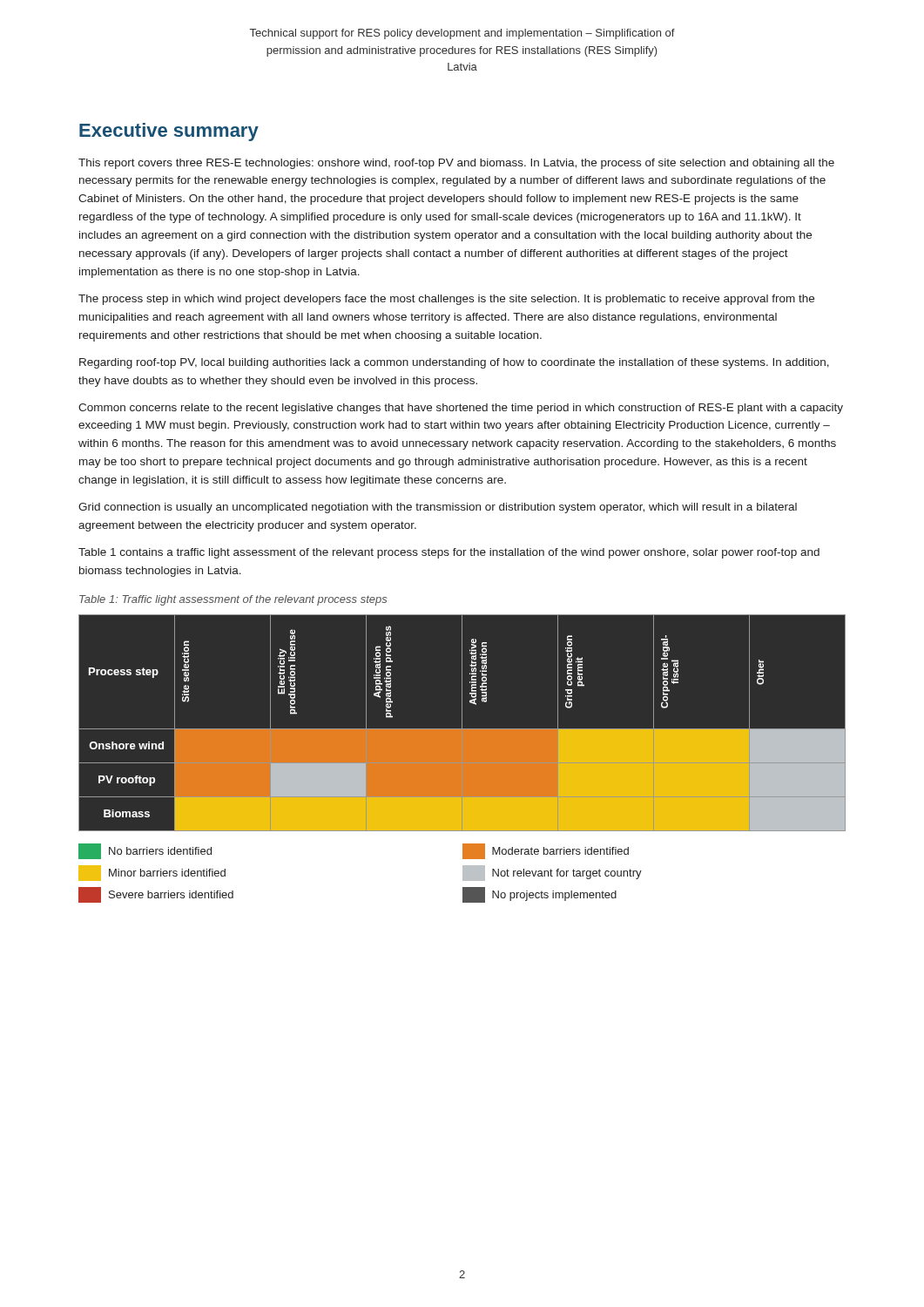The height and width of the screenshot is (1307, 924).
Task: Select the table
Action: pyautogui.click(x=462, y=761)
